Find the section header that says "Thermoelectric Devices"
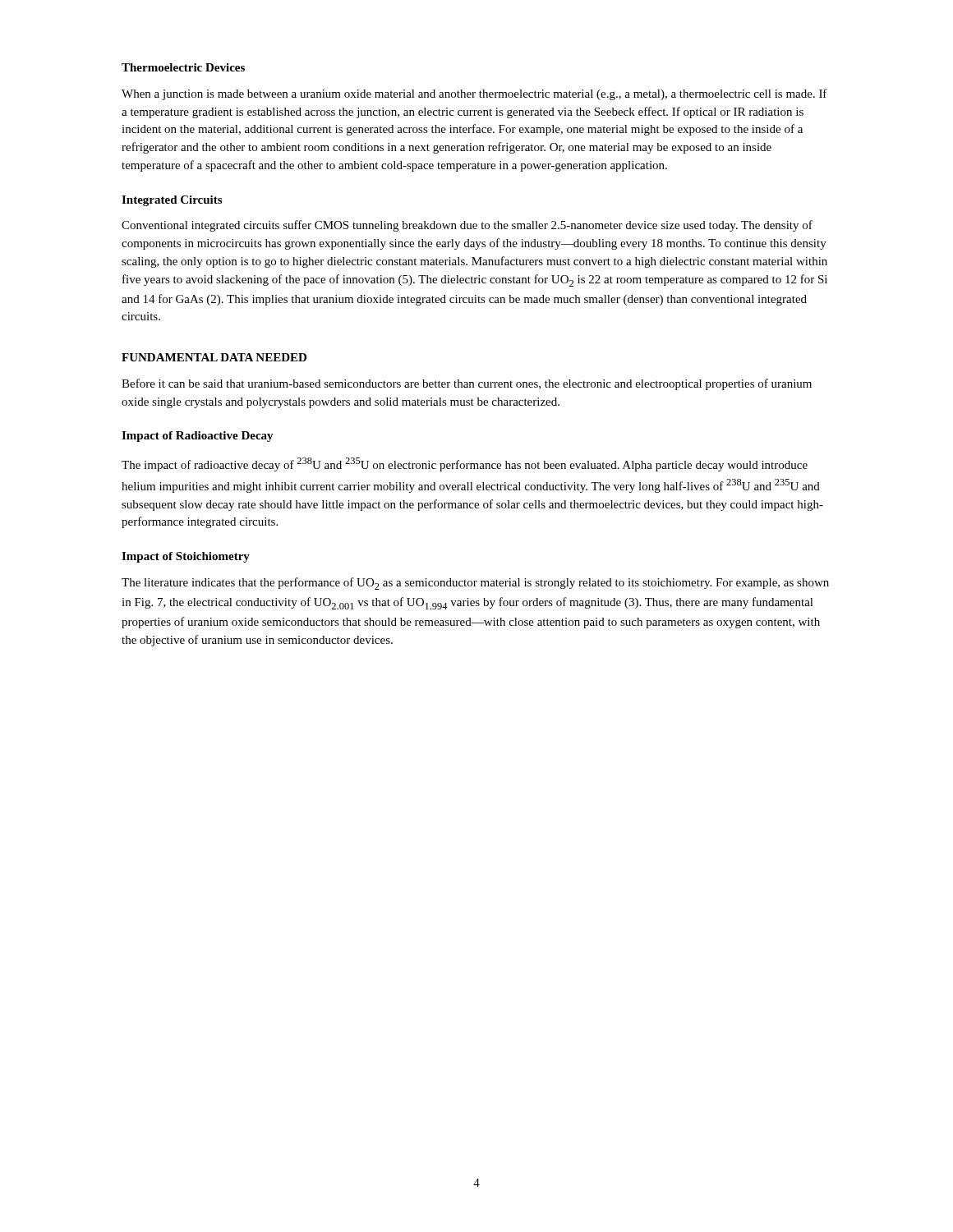This screenshot has height=1232, width=953. 183,67
